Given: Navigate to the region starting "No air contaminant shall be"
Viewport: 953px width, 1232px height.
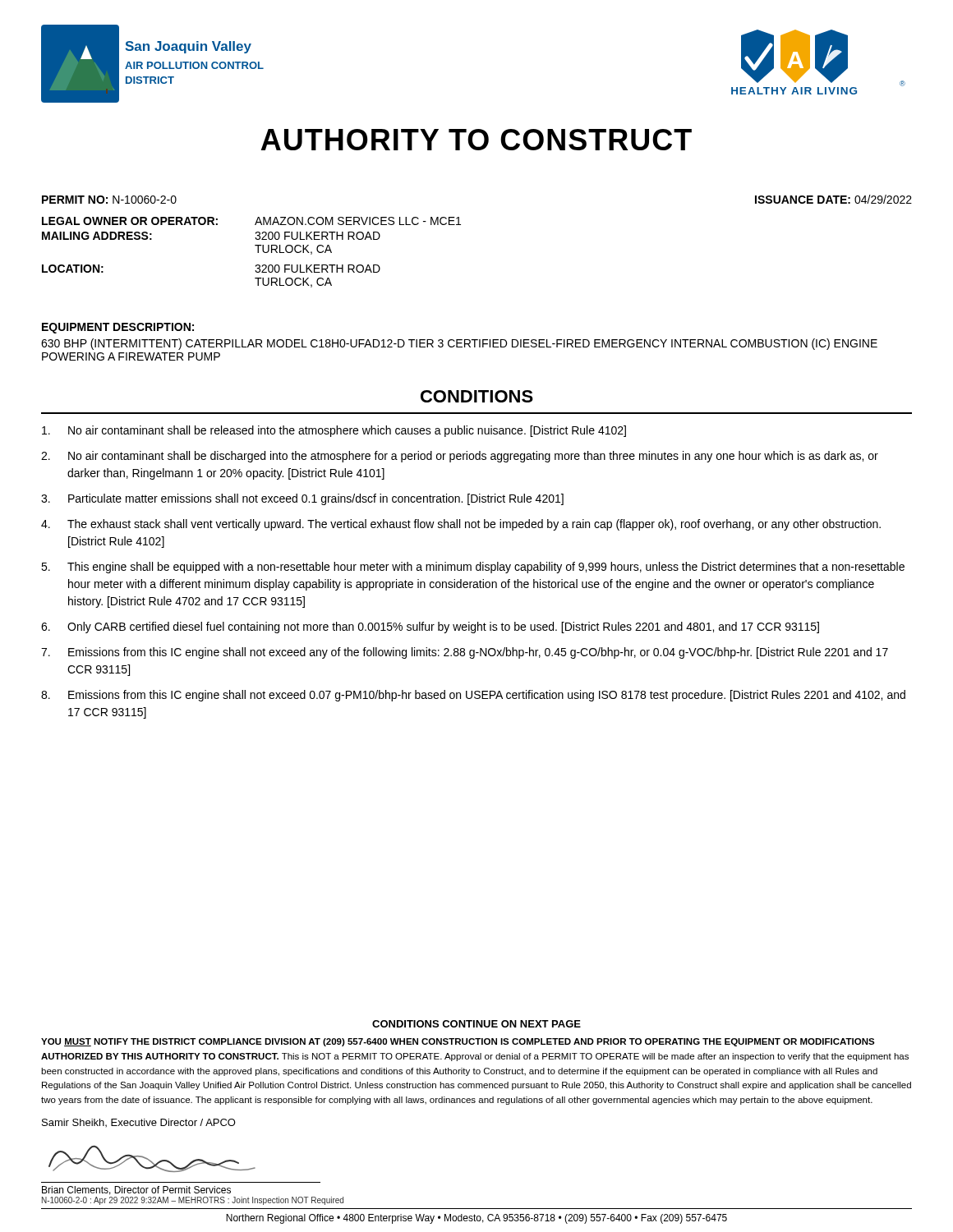Looking at the screenshot, I should tap(476, 431).
